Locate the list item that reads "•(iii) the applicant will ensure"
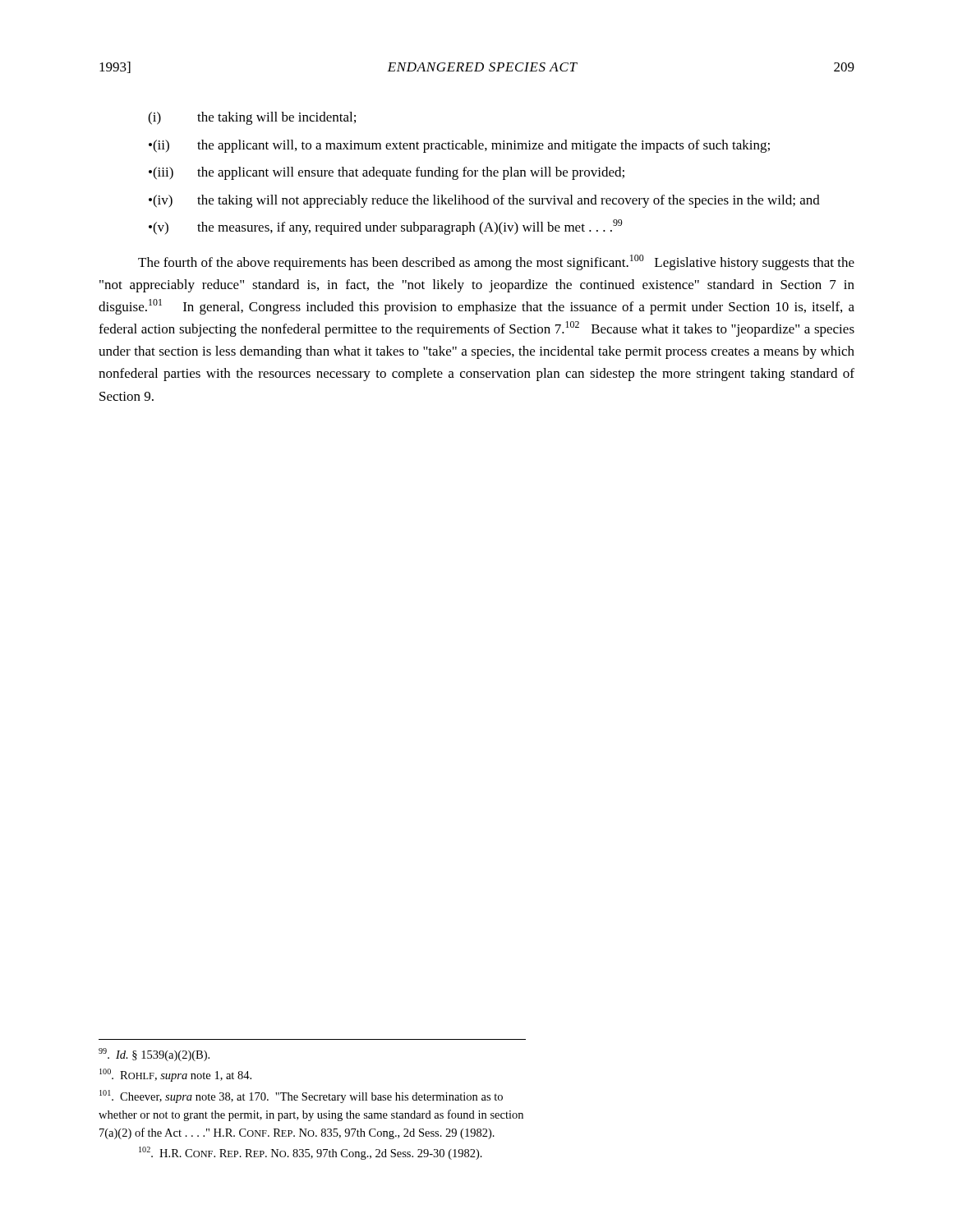The height and width of the screenshot is (1232, 953). 501,172
